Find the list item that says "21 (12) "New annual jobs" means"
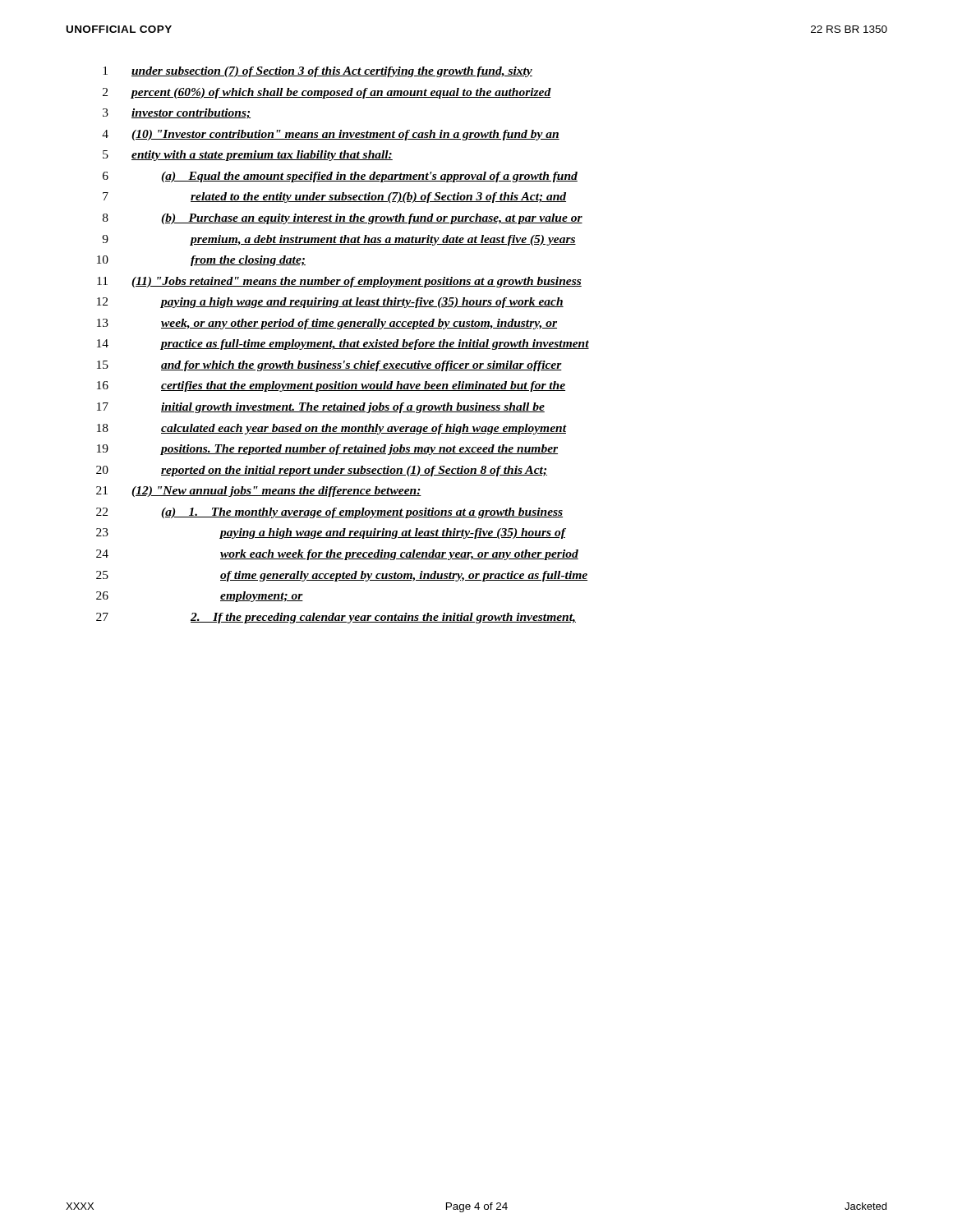The height and width of the screenshot is (1232, 953). [259, 492]
